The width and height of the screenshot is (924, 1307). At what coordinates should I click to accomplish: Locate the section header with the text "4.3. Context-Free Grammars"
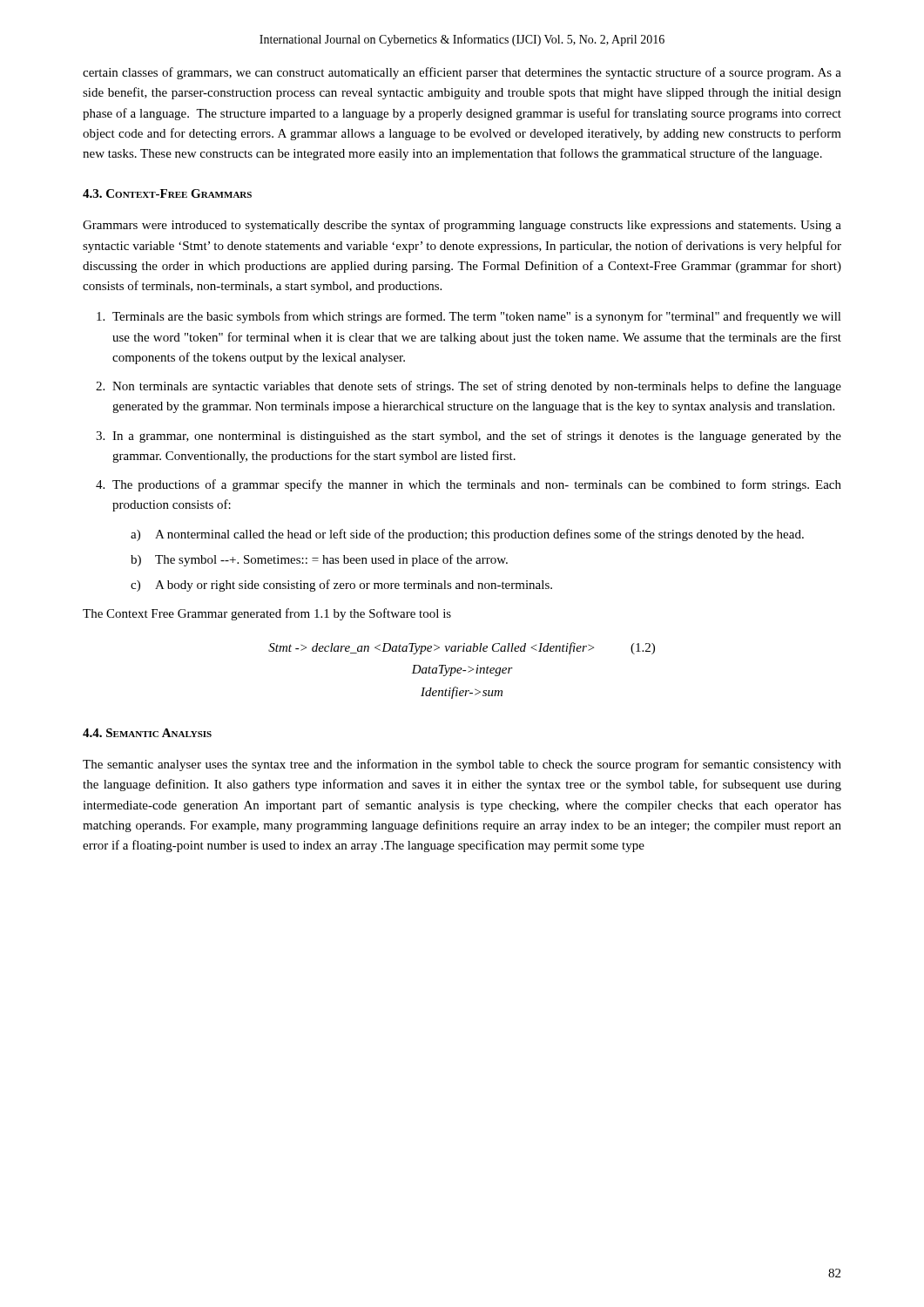167,194
